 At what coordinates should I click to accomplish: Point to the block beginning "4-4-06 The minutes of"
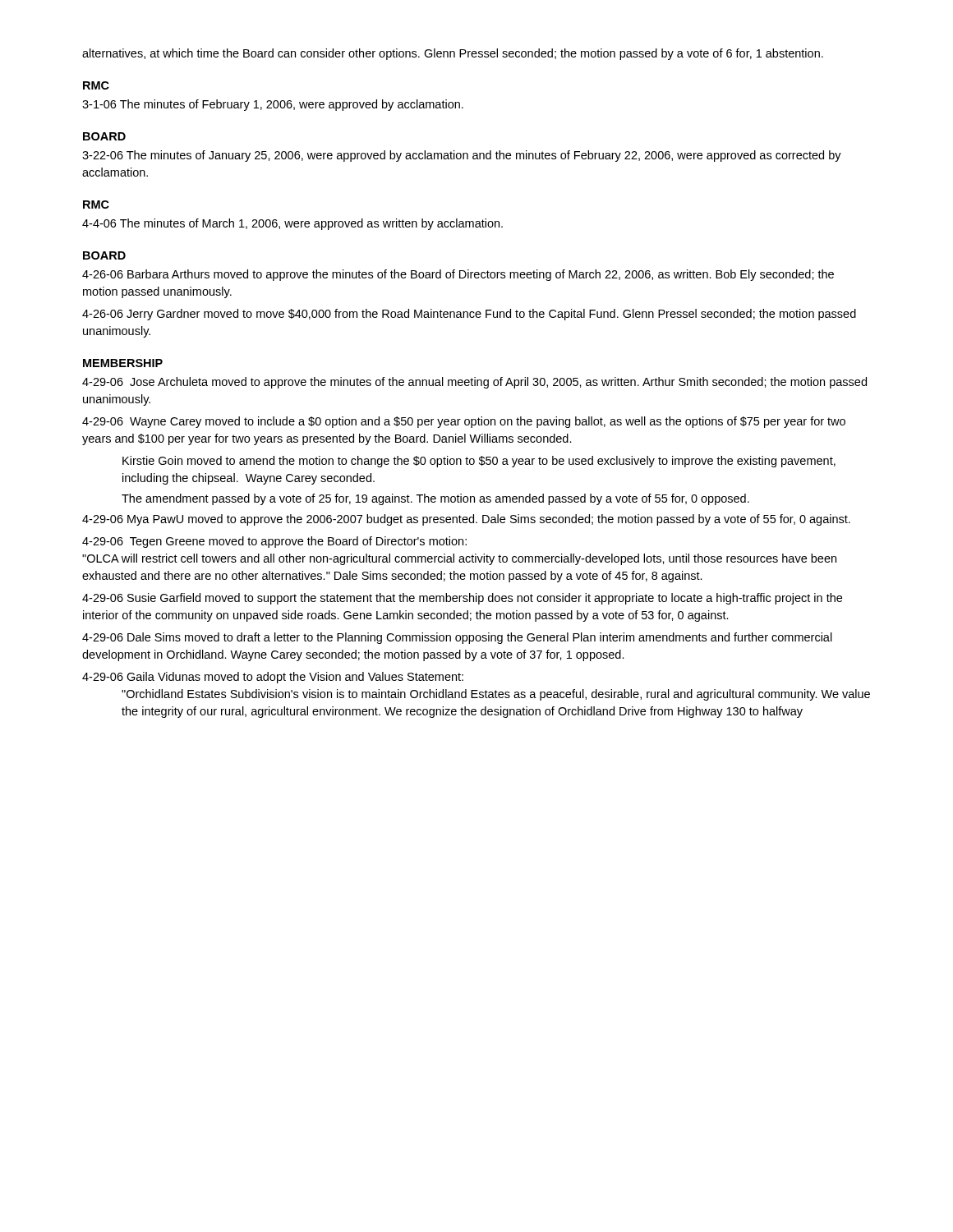pyautogui.click(x=293, y=223)
